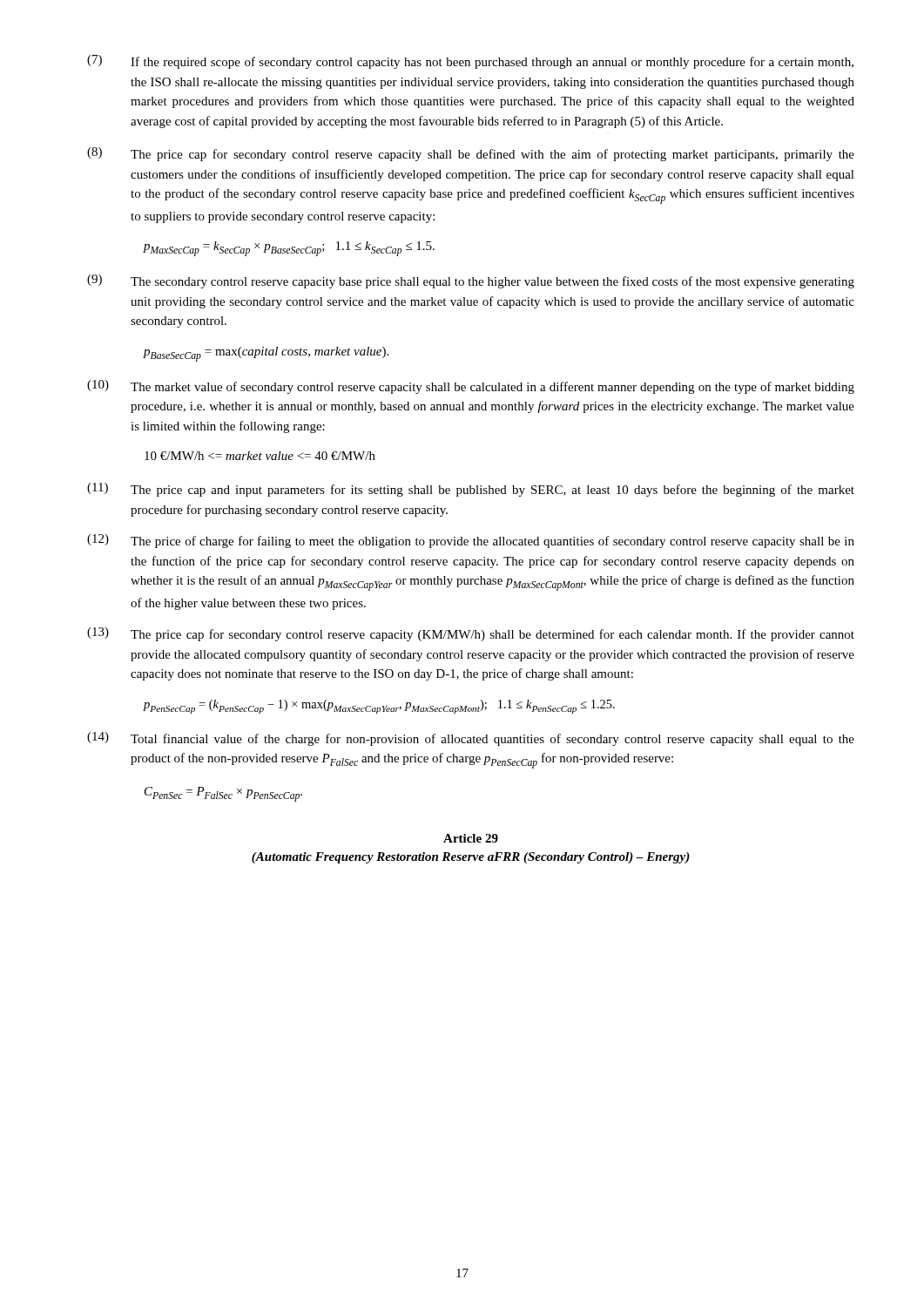Find the element starting "(13) The price cap for secondary control reserve"
This screenshot has height=1307, width=924.
click(x=471, y=654)
